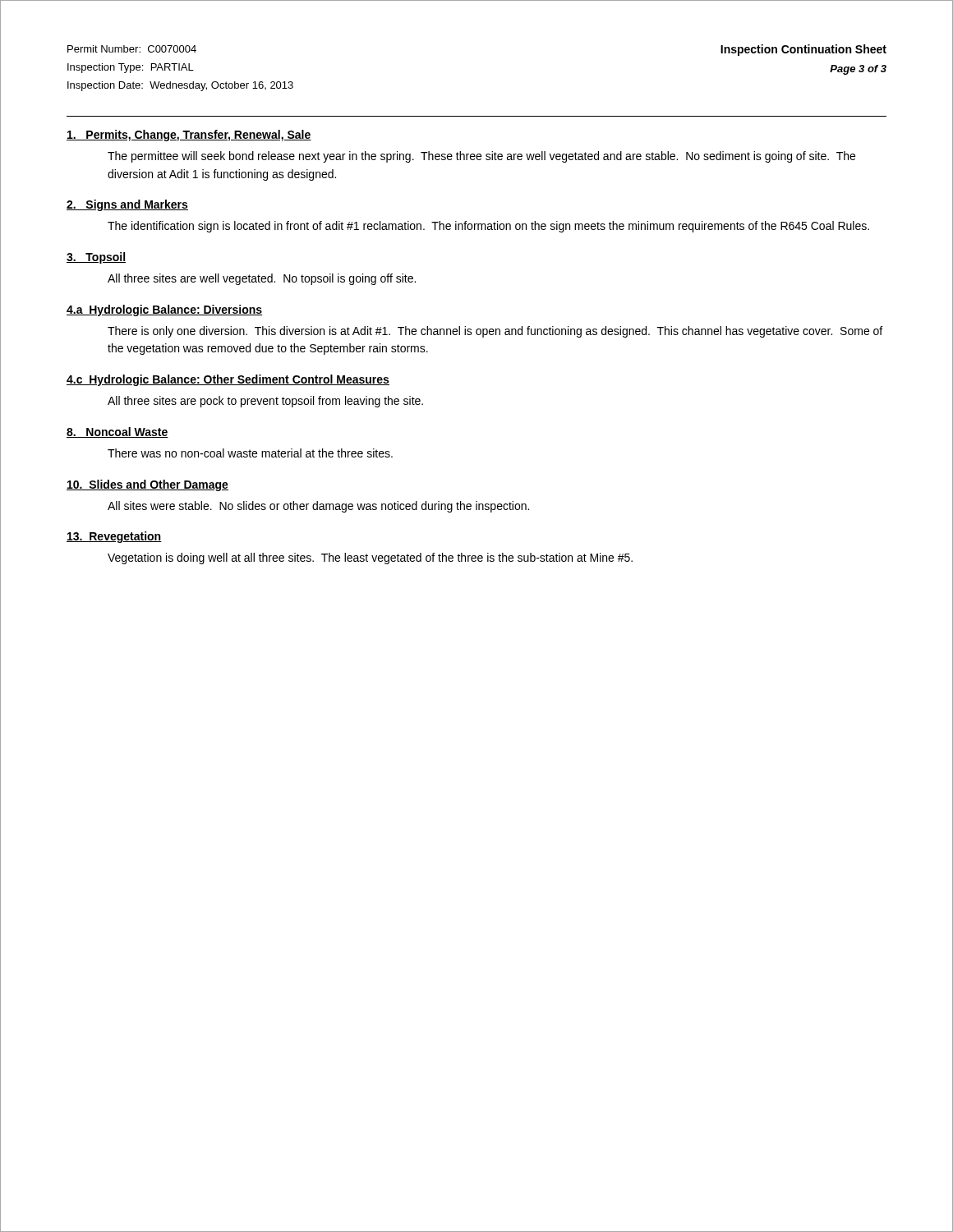Locate the section header containing "3. Topsoil"
953x1232 pixels.
point(96,257)
